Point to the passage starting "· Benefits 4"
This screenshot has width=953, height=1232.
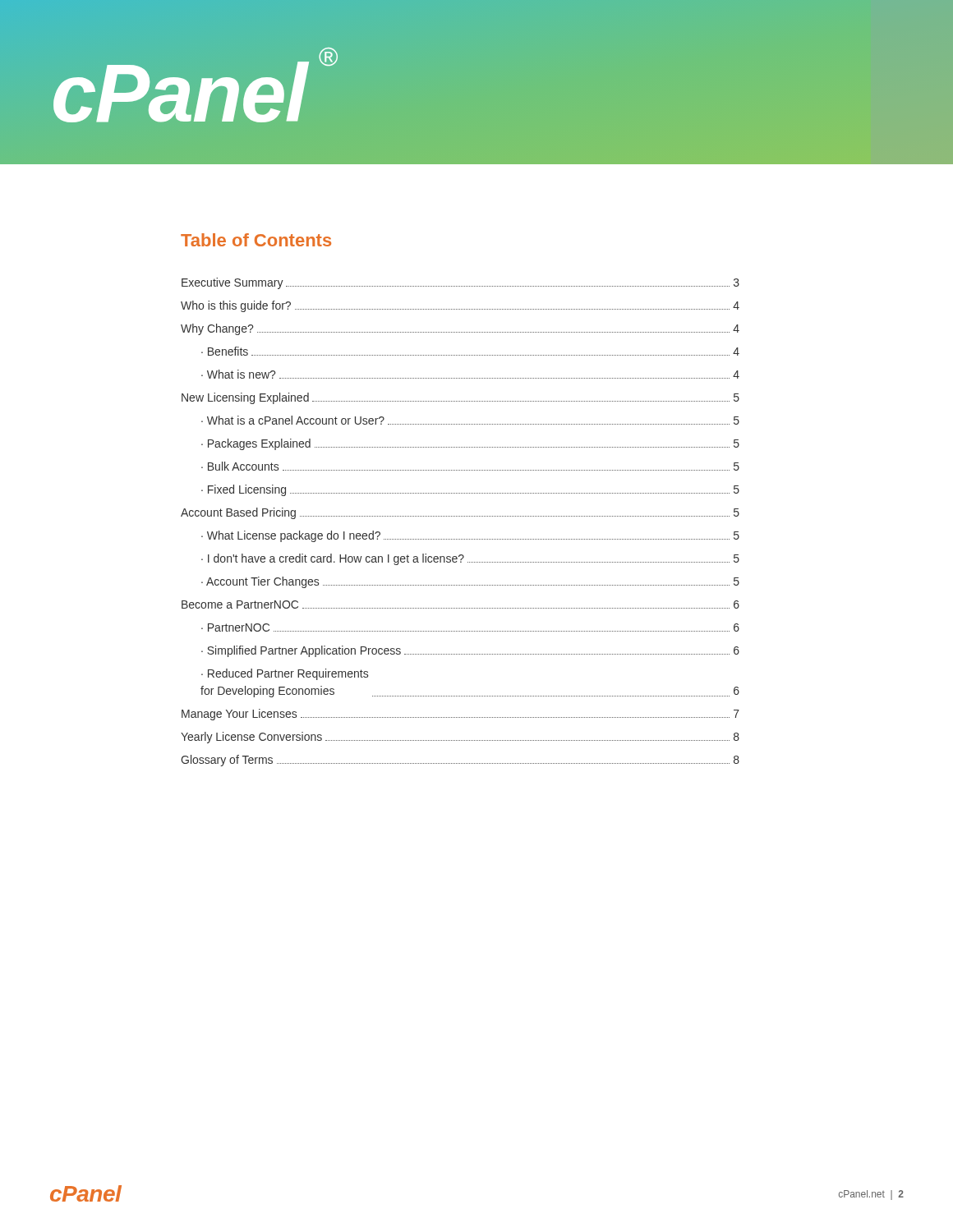click(460, 352)
